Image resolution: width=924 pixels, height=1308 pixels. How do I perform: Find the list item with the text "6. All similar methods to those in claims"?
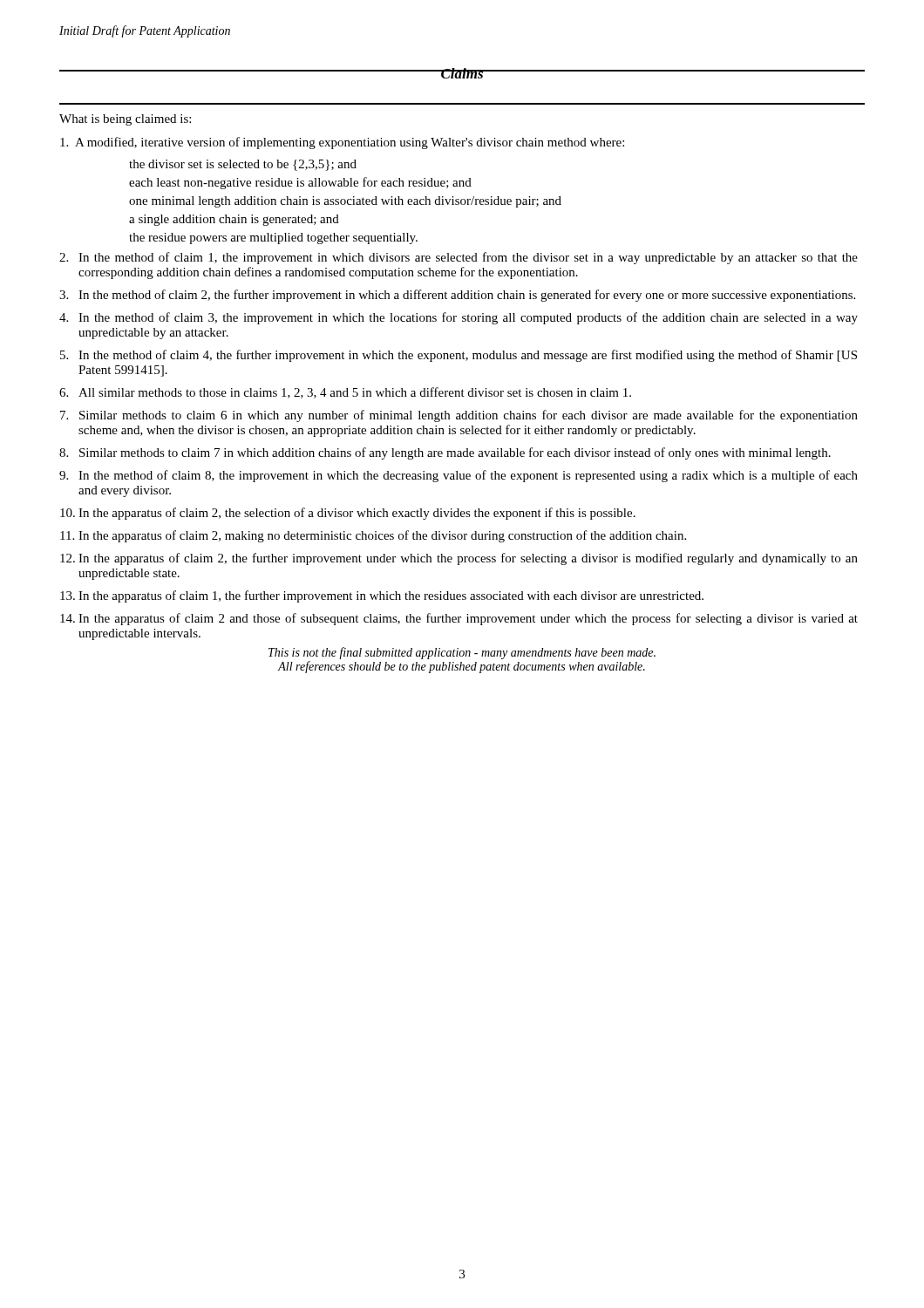(459, 393)
